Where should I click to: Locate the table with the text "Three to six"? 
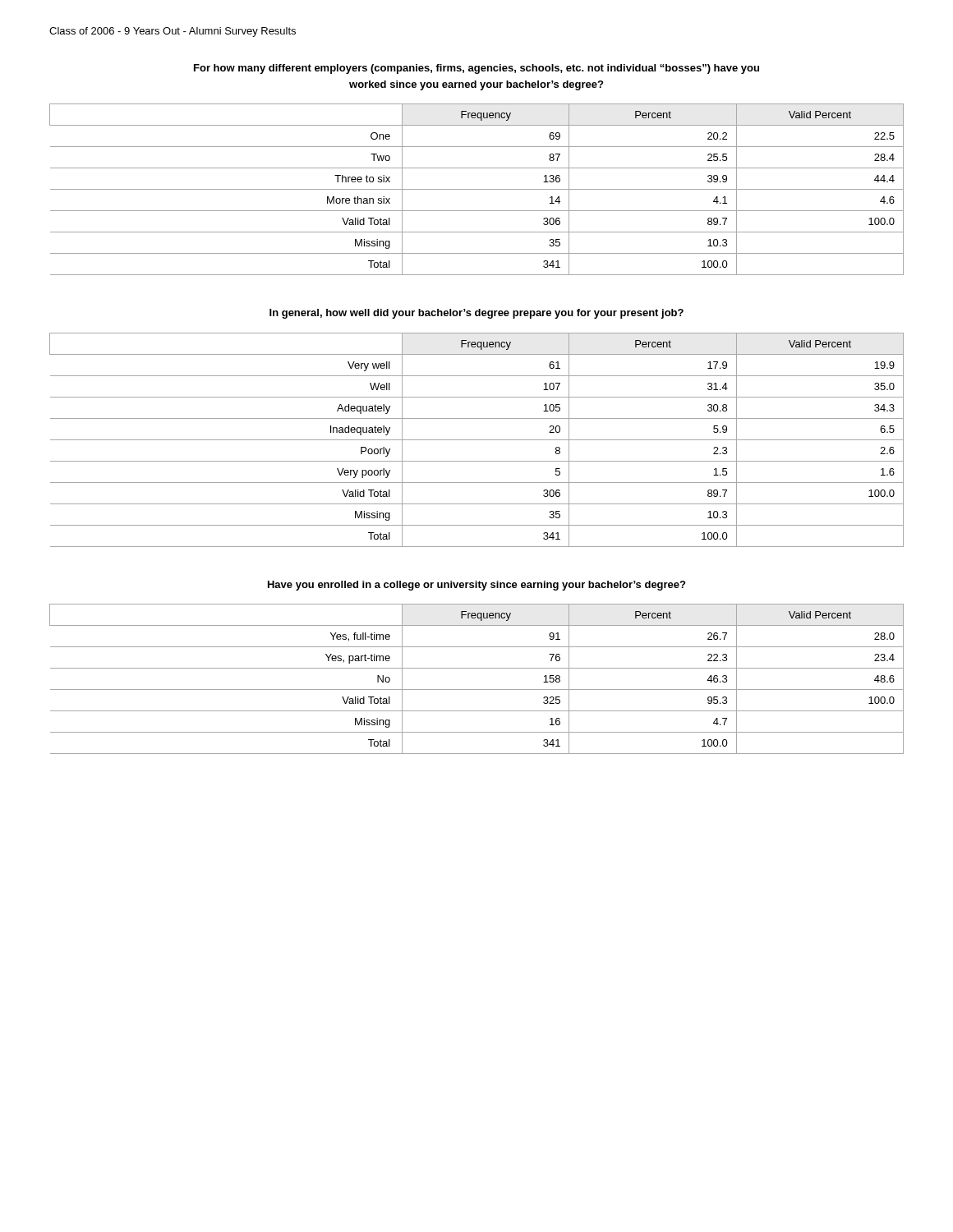[476, 189]
